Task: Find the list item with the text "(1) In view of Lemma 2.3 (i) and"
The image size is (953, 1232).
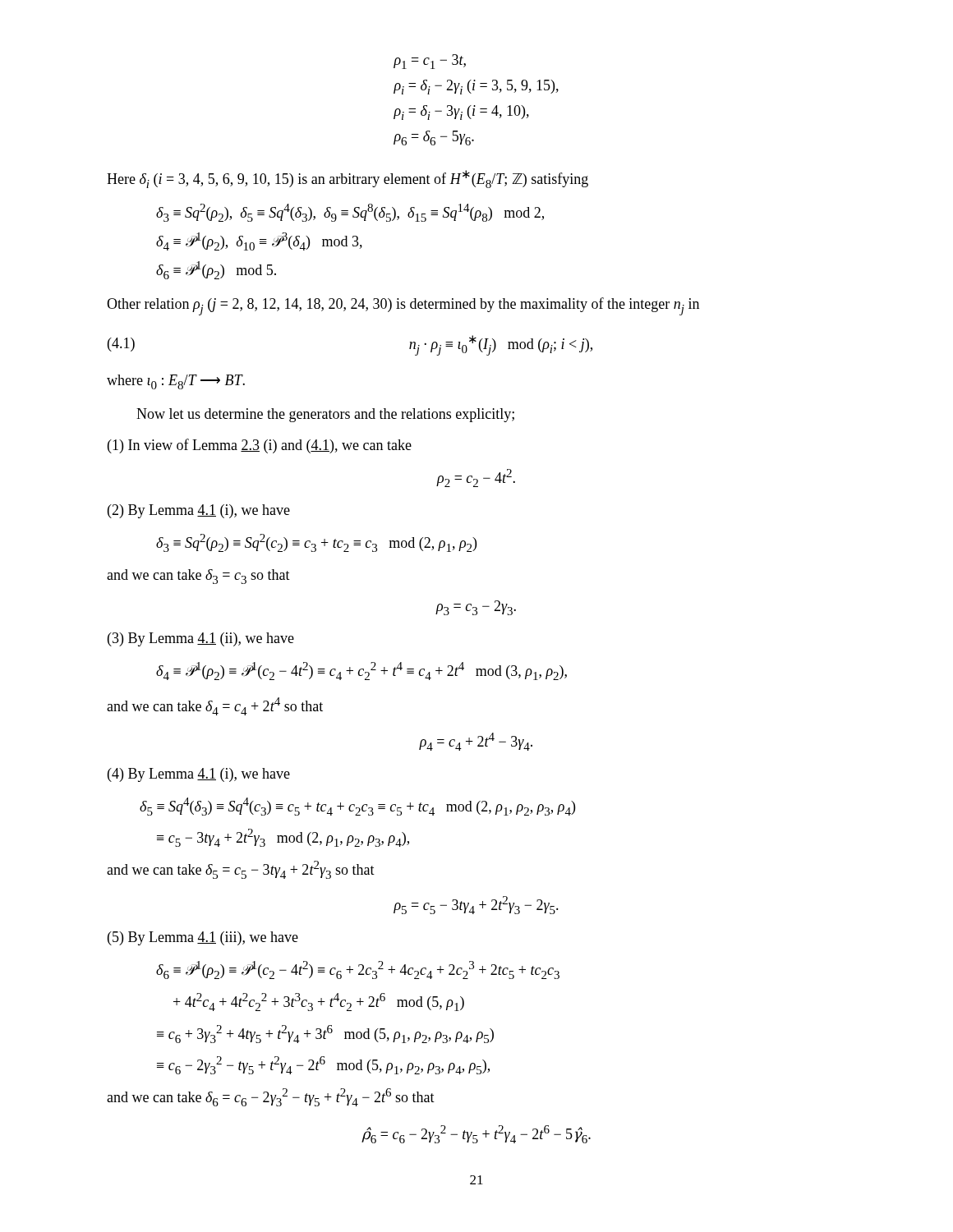Action: tap(260, 446)
